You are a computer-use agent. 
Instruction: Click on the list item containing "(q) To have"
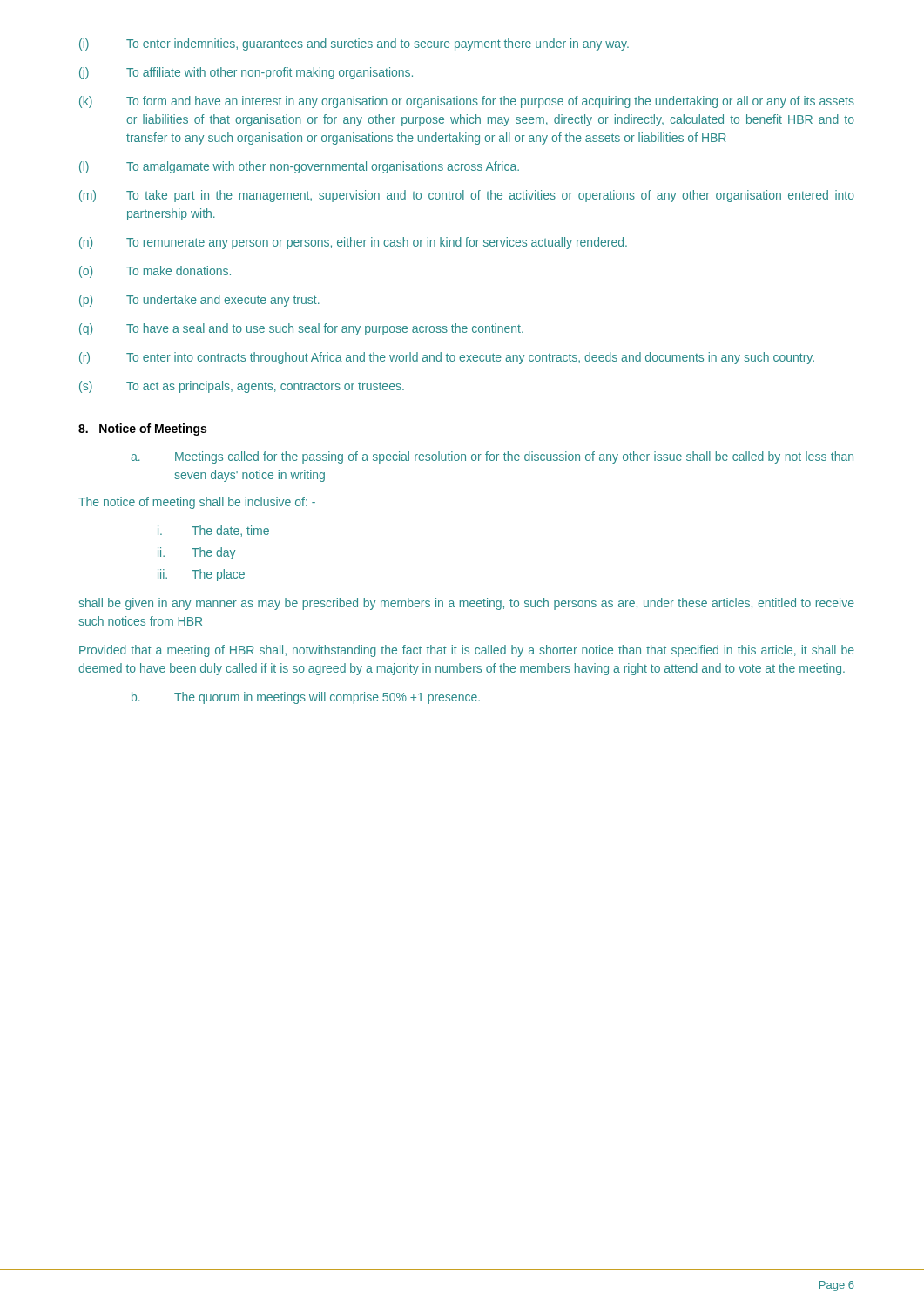466,329
